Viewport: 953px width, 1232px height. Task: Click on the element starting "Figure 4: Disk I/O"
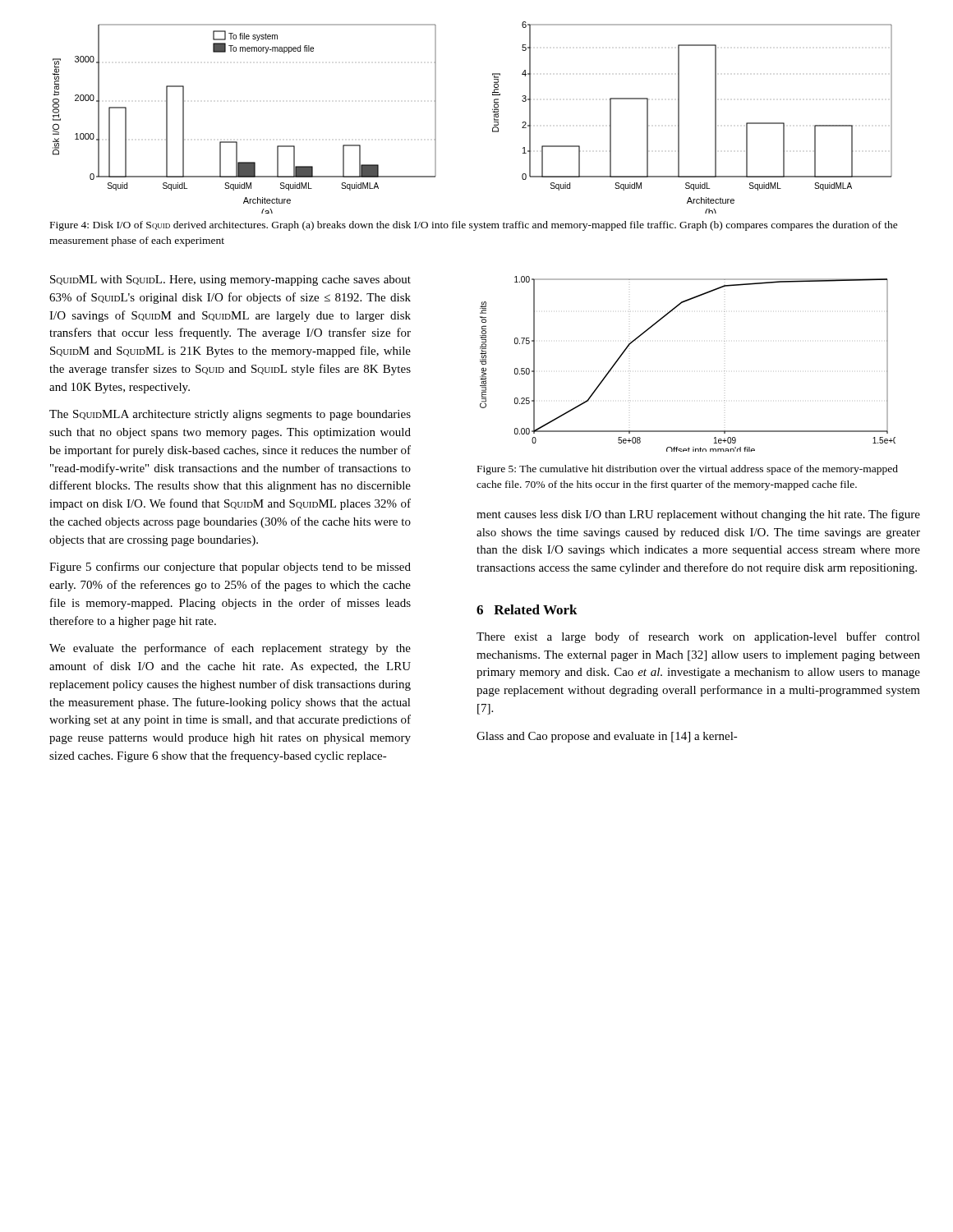click(473, 232)
